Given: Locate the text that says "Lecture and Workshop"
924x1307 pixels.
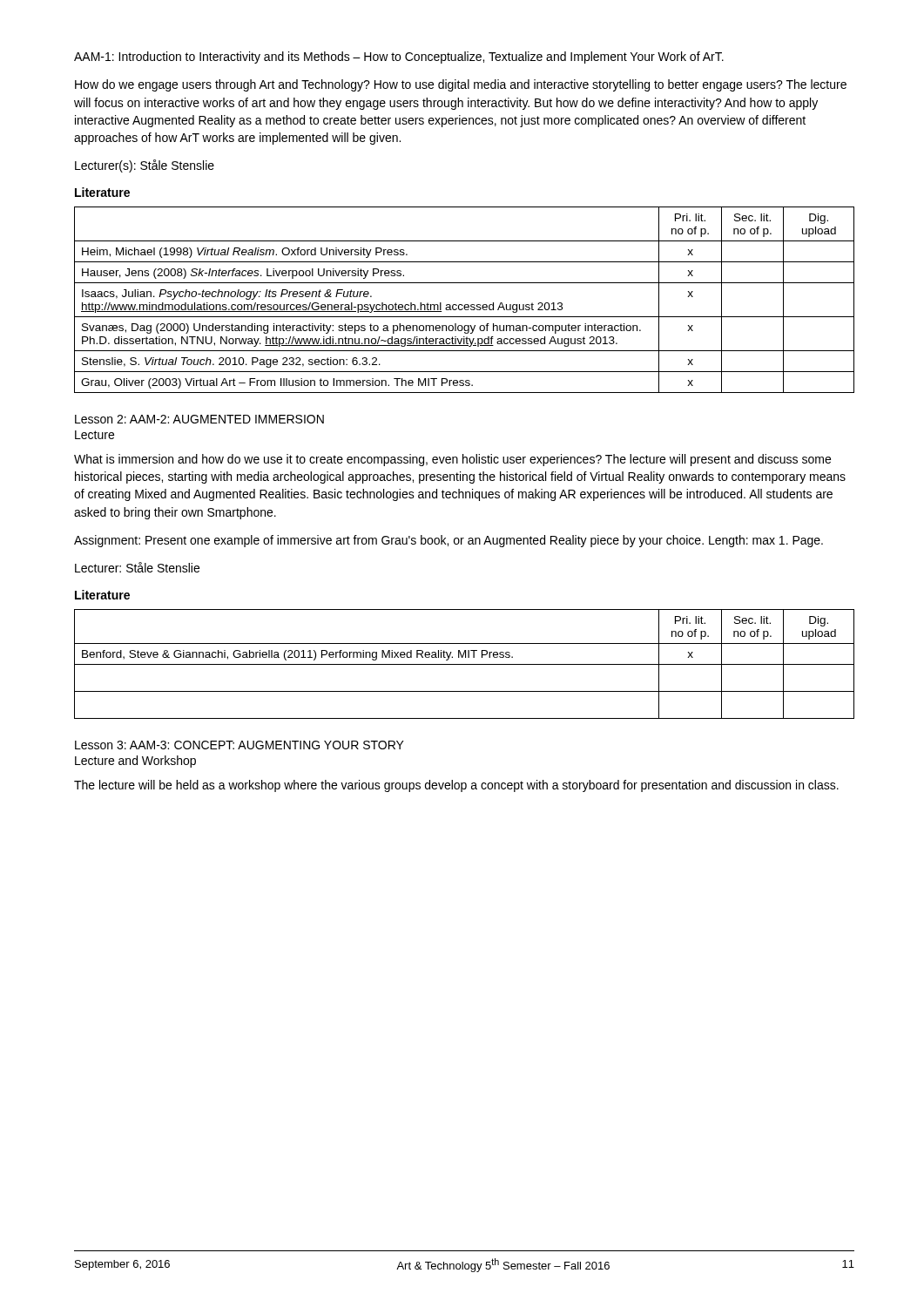Looking at the screenshot, I should pos(135,760).
